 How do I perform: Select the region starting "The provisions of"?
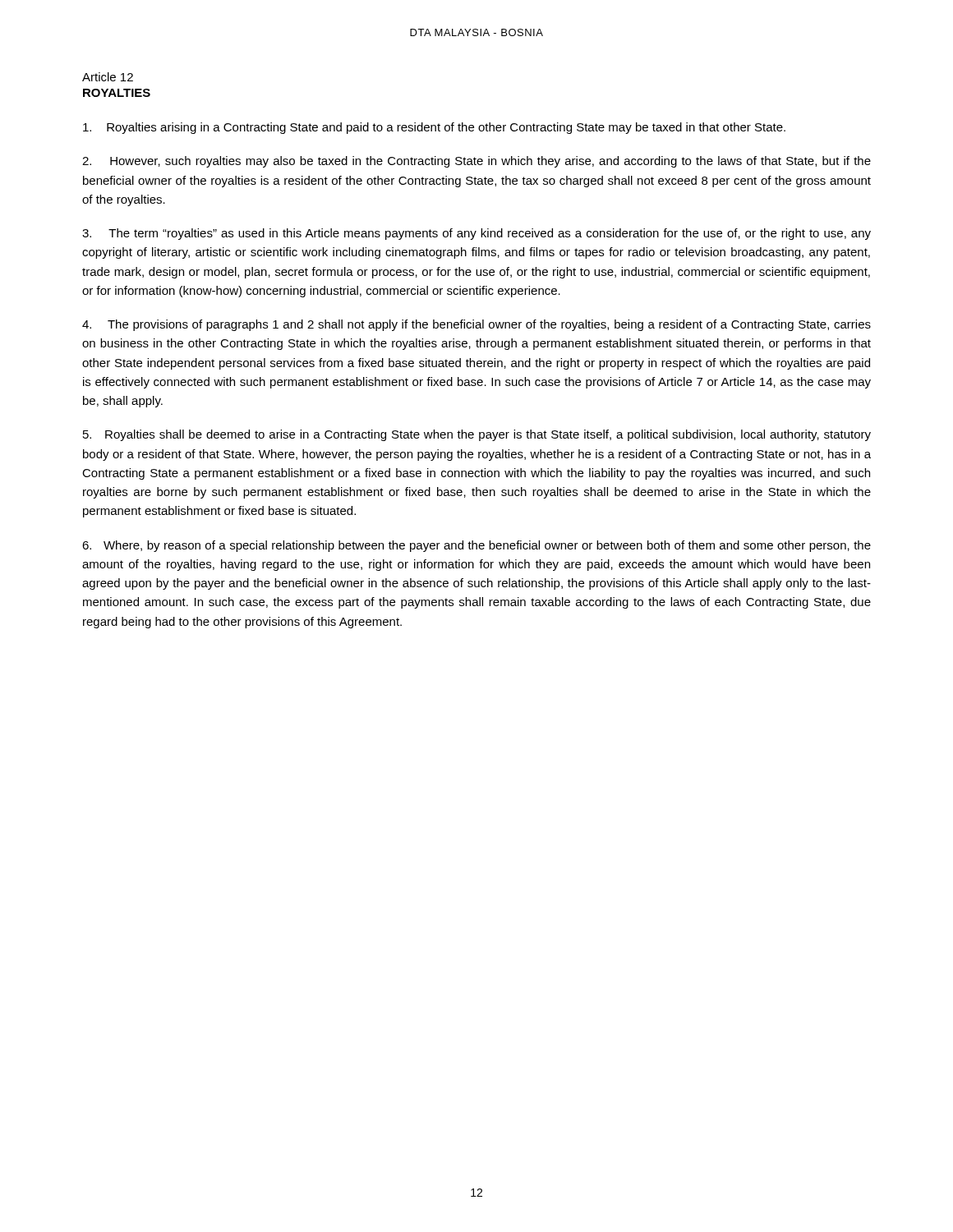pyautogui.click(x=476, y=362)
